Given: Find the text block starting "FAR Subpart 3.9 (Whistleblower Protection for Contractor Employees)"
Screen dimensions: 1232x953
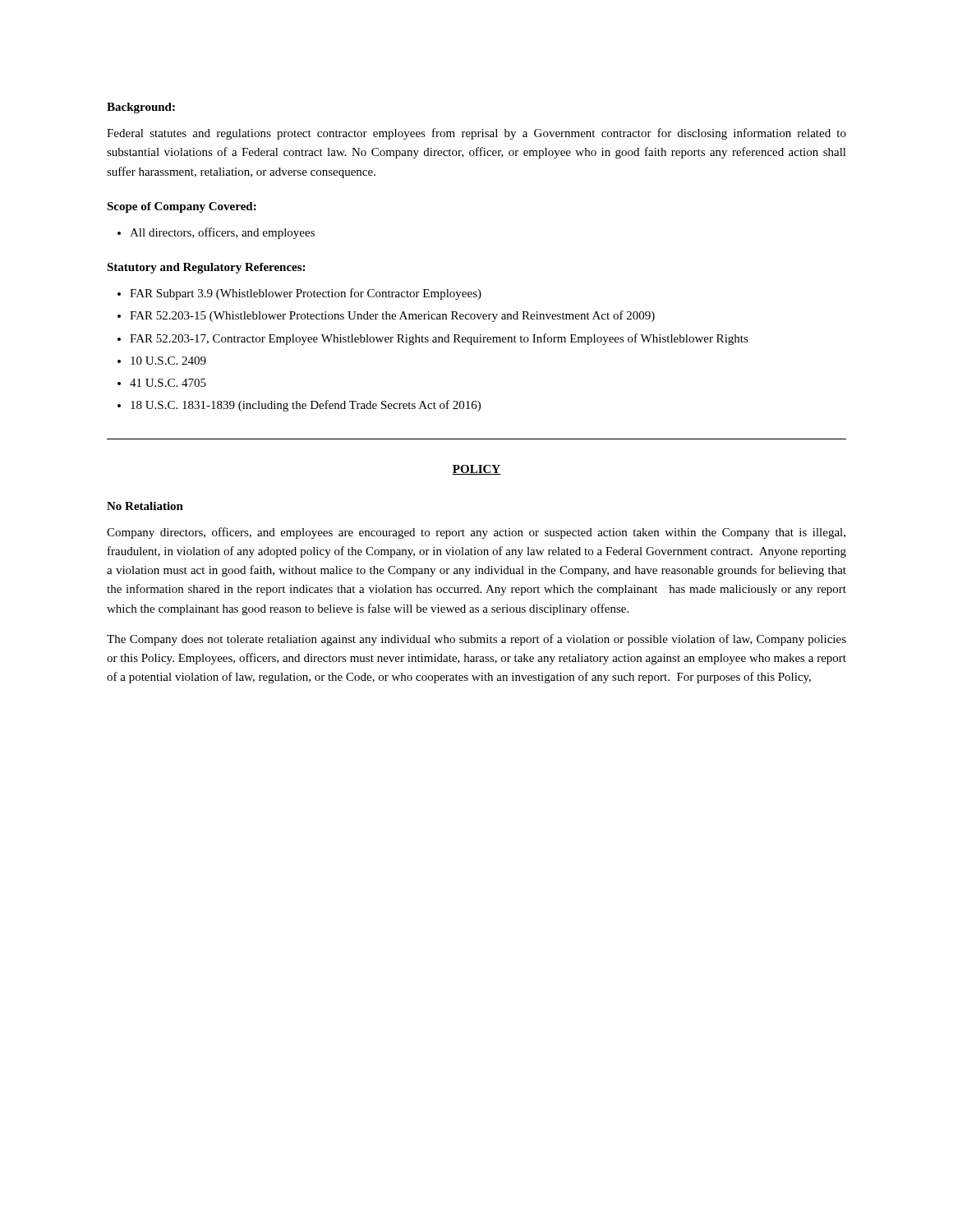Looking at the screenshot, I should pos(306,293).
